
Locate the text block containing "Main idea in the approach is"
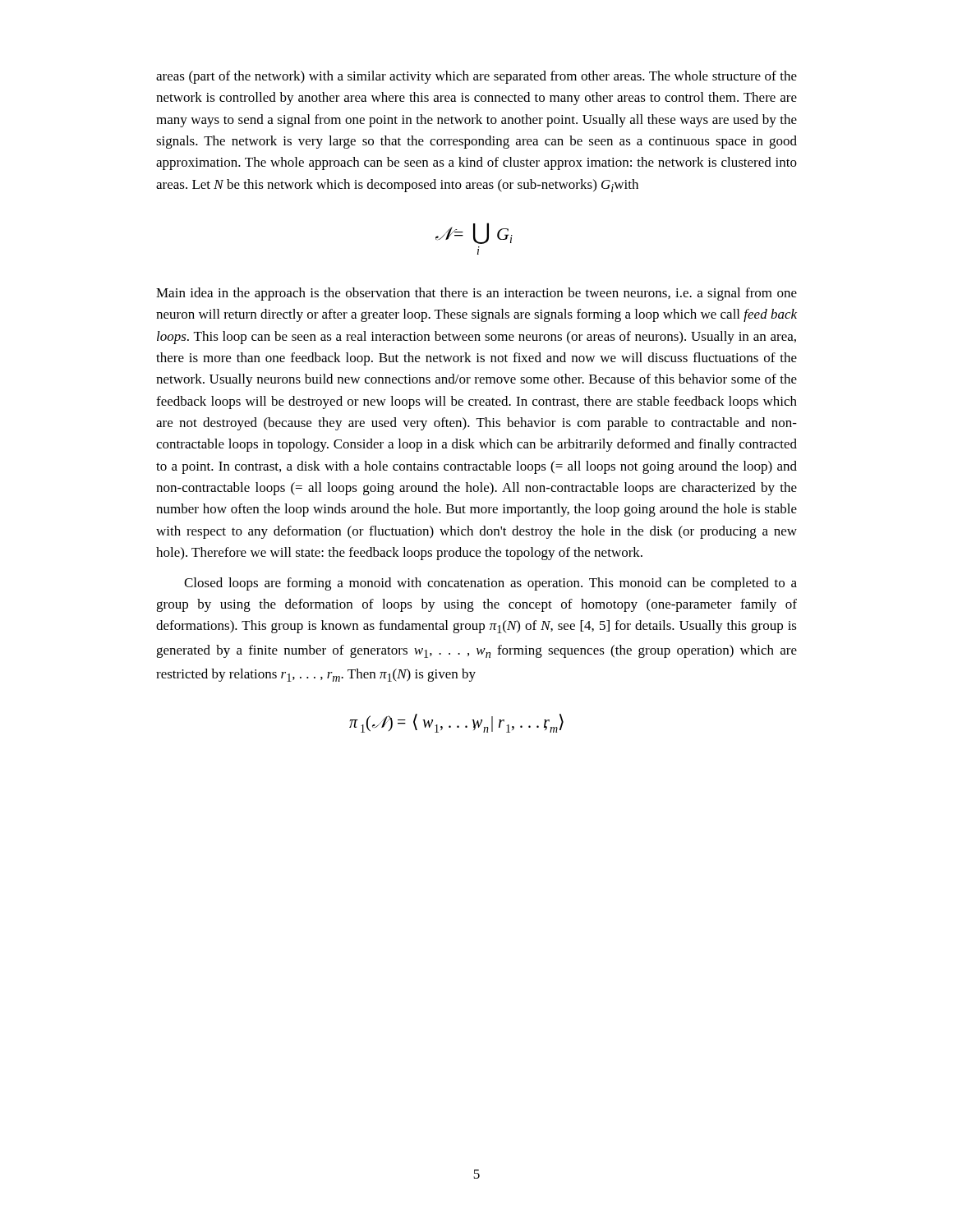(476, 485)
